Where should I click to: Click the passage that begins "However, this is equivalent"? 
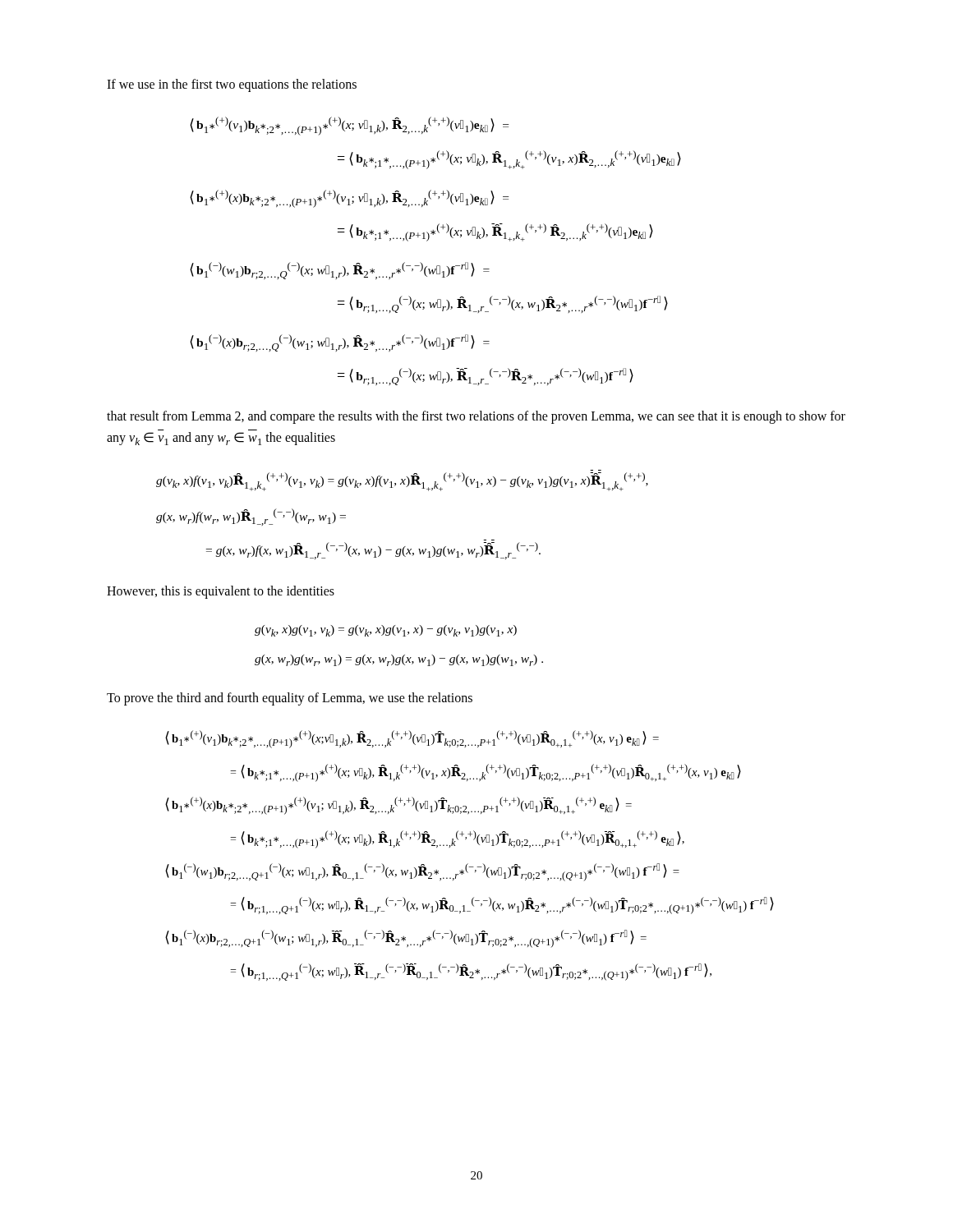click(221, 591)
